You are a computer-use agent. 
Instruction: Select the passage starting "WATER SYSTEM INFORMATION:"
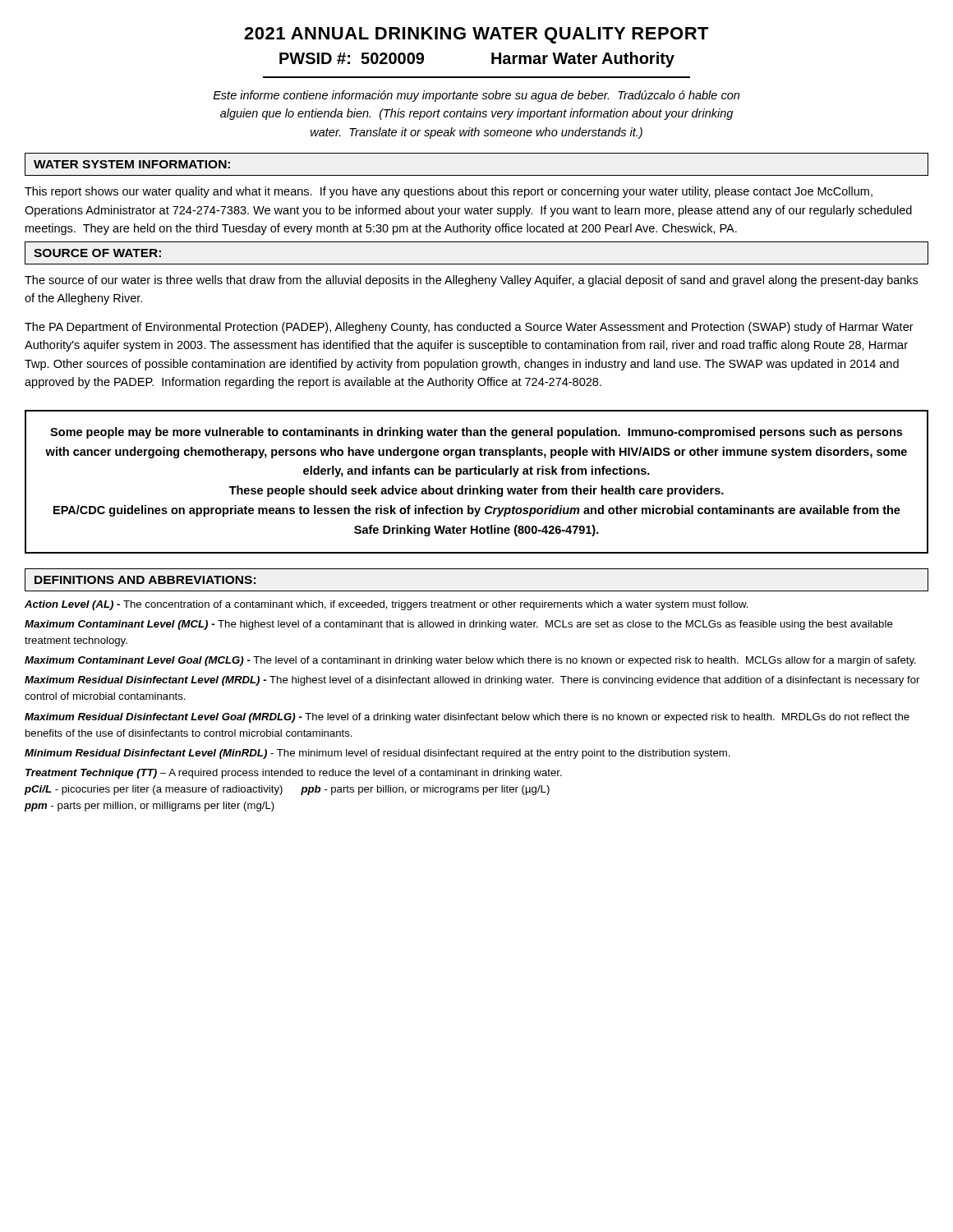click(132, 164)
